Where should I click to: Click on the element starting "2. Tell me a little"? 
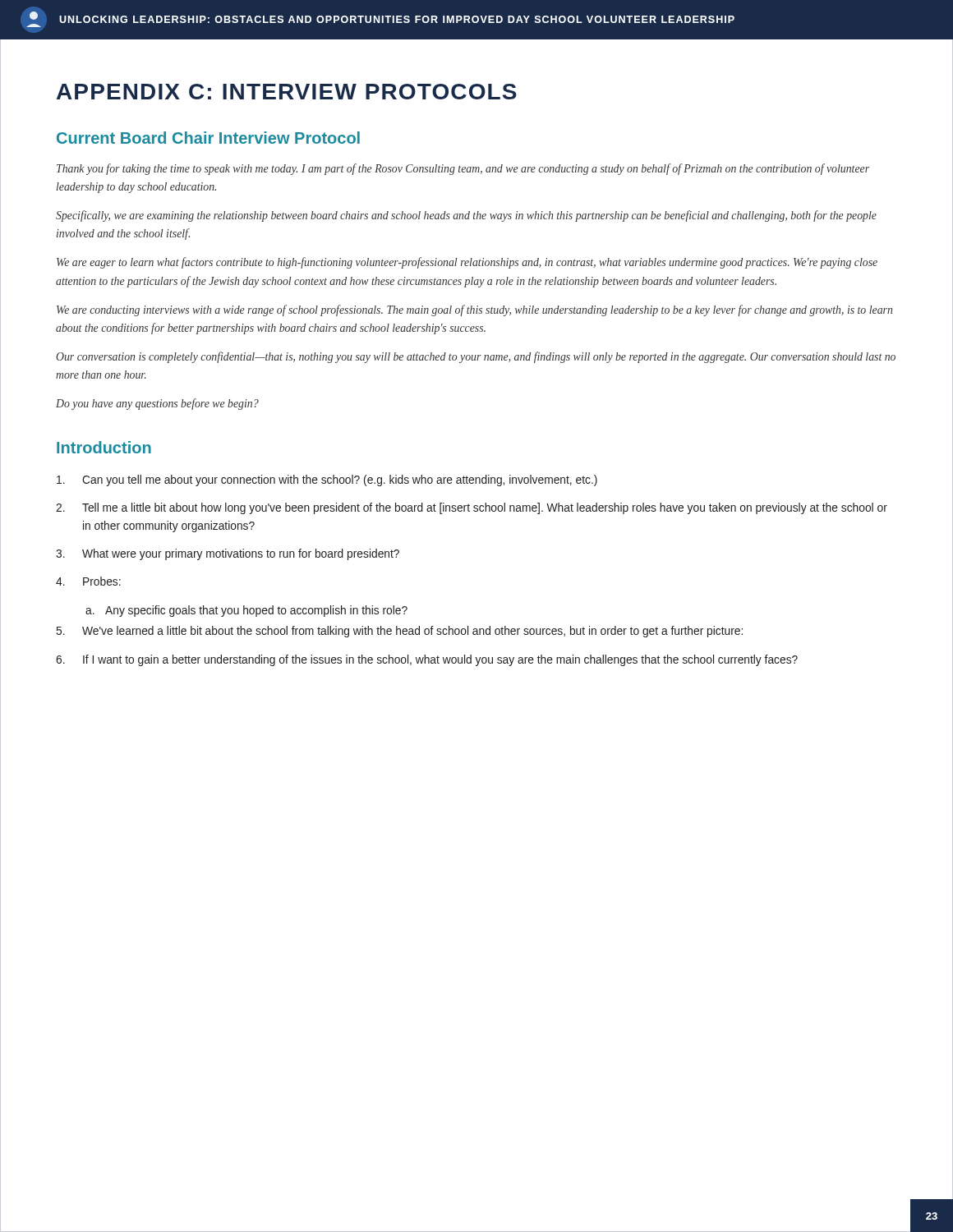[x=476, y=517]
